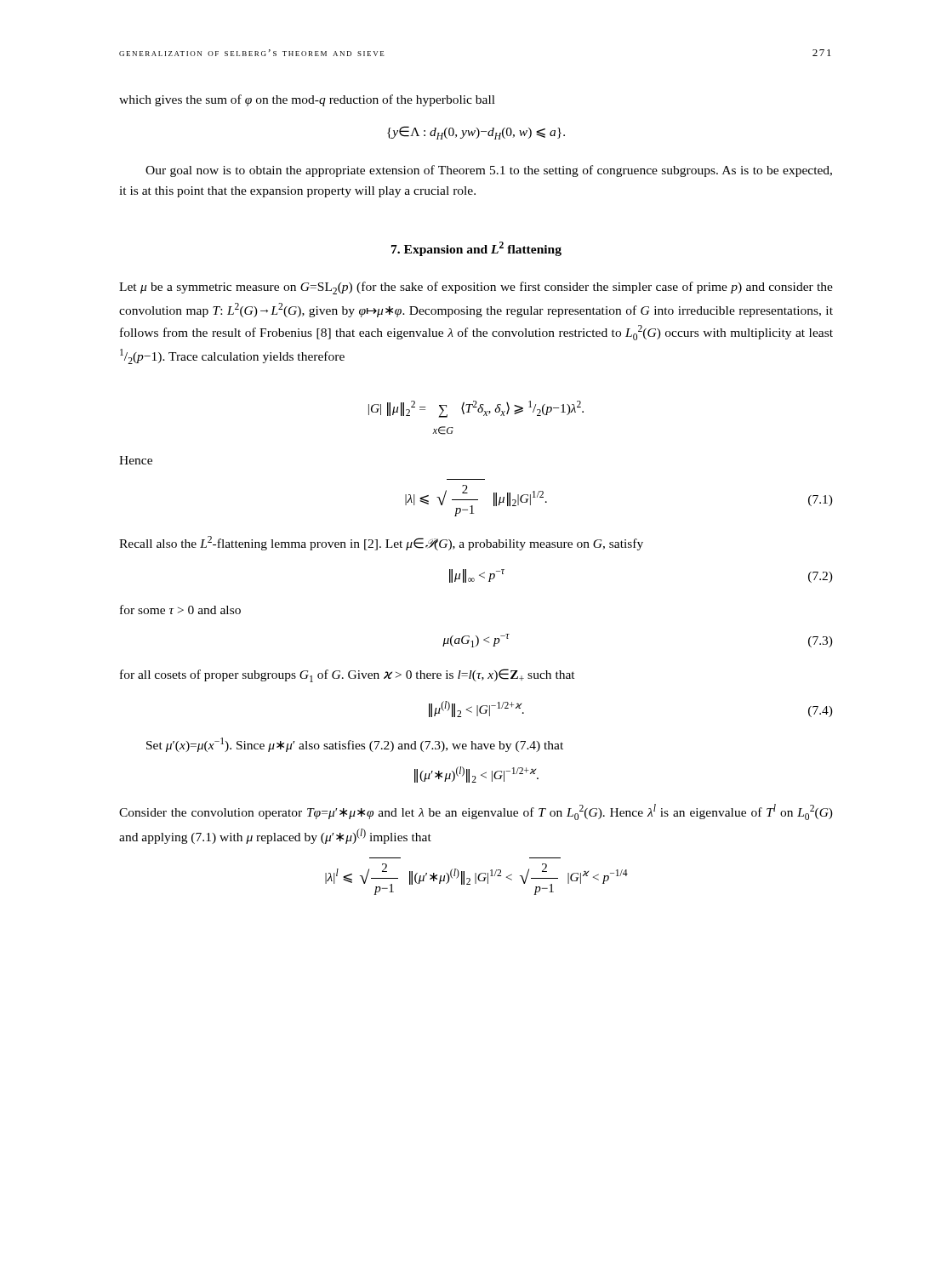Find the block on this page that starts "for some τ >"
This screenshot has width=952, height=1276.
pos(180,610)
